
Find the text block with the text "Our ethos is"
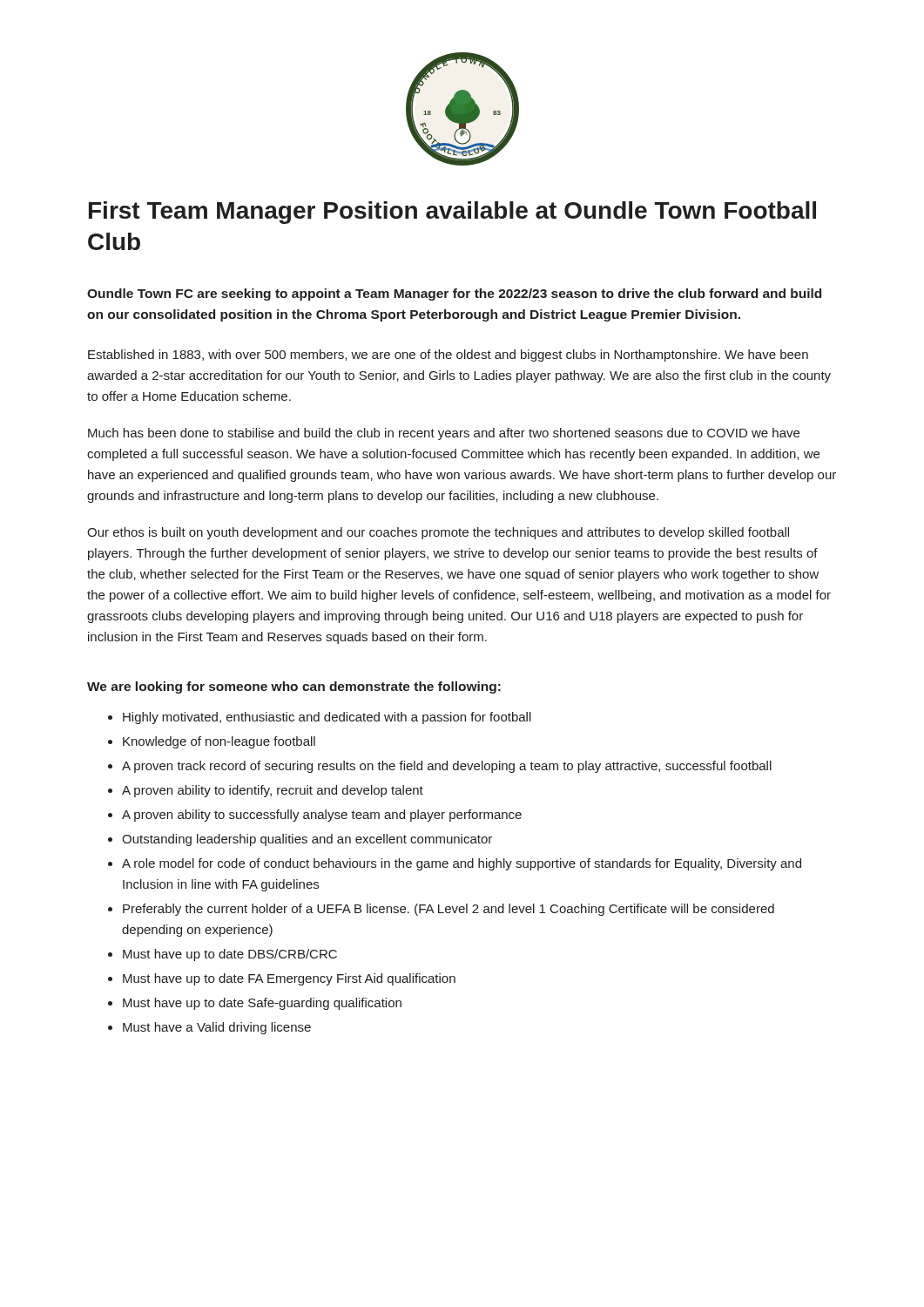pos(459,584)
